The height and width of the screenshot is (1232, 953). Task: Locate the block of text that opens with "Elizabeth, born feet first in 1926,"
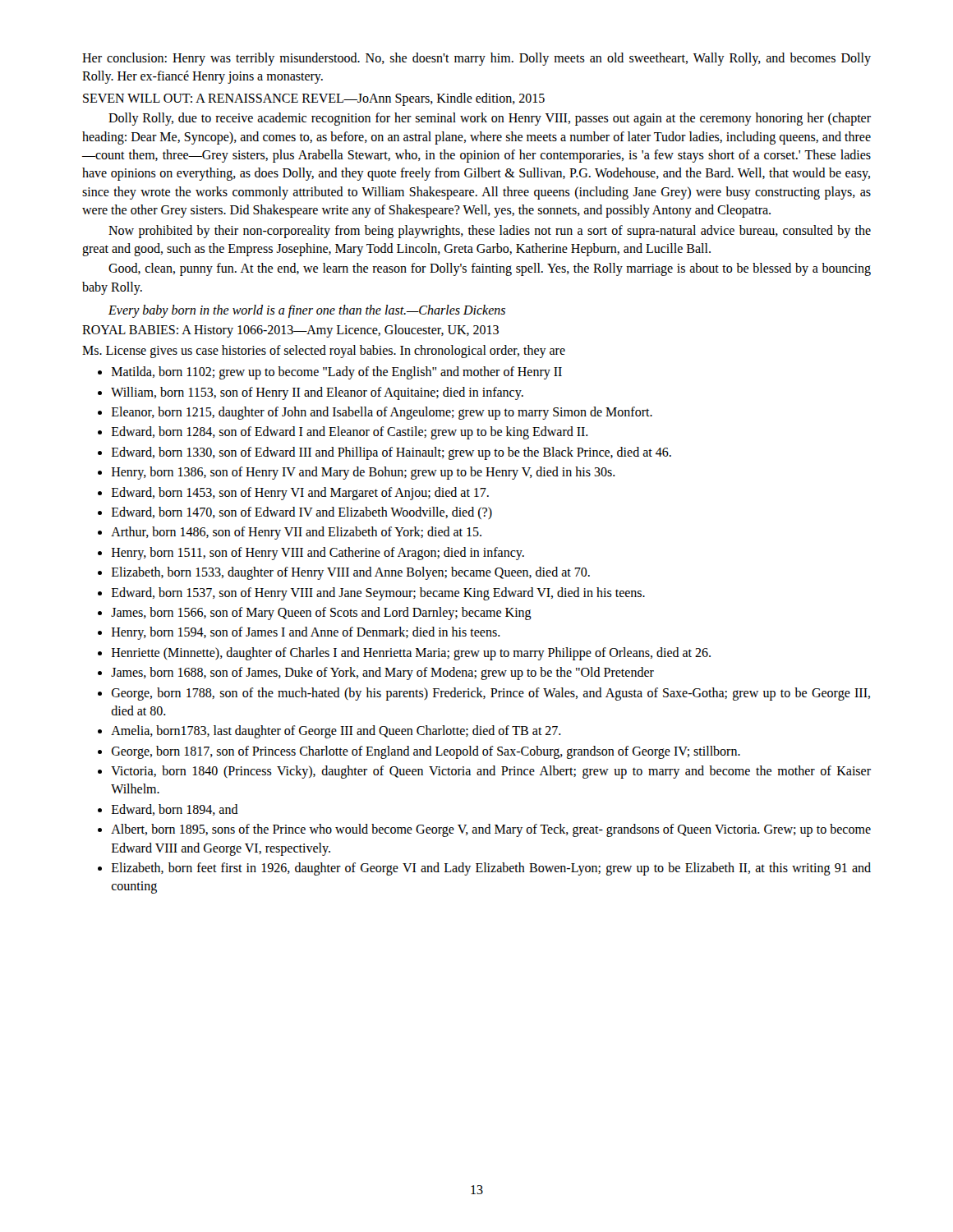pos(491,877)
